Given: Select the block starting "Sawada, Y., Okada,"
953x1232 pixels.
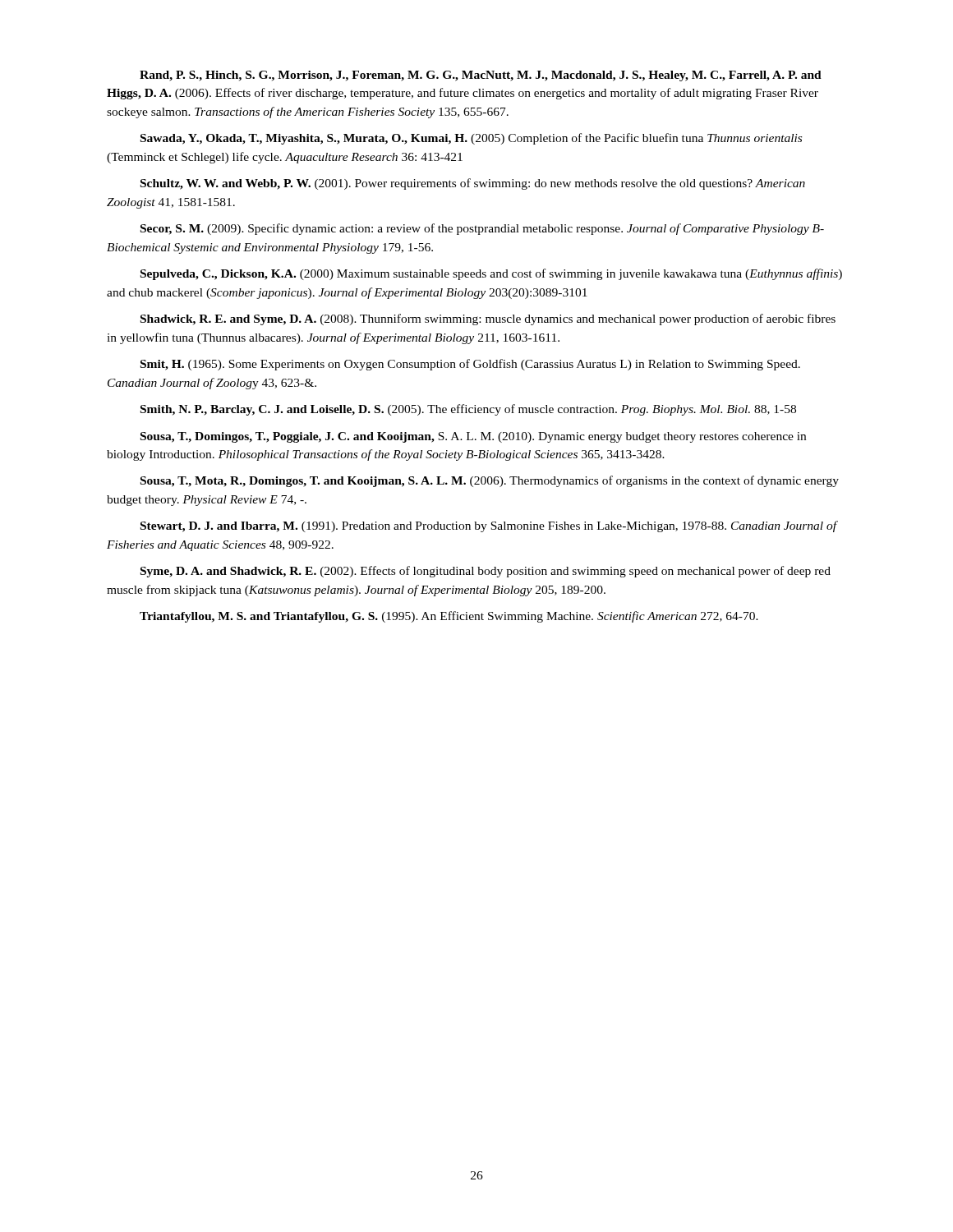Looking at the screenshot, I should pyautogui.click(x=455, y=147).
